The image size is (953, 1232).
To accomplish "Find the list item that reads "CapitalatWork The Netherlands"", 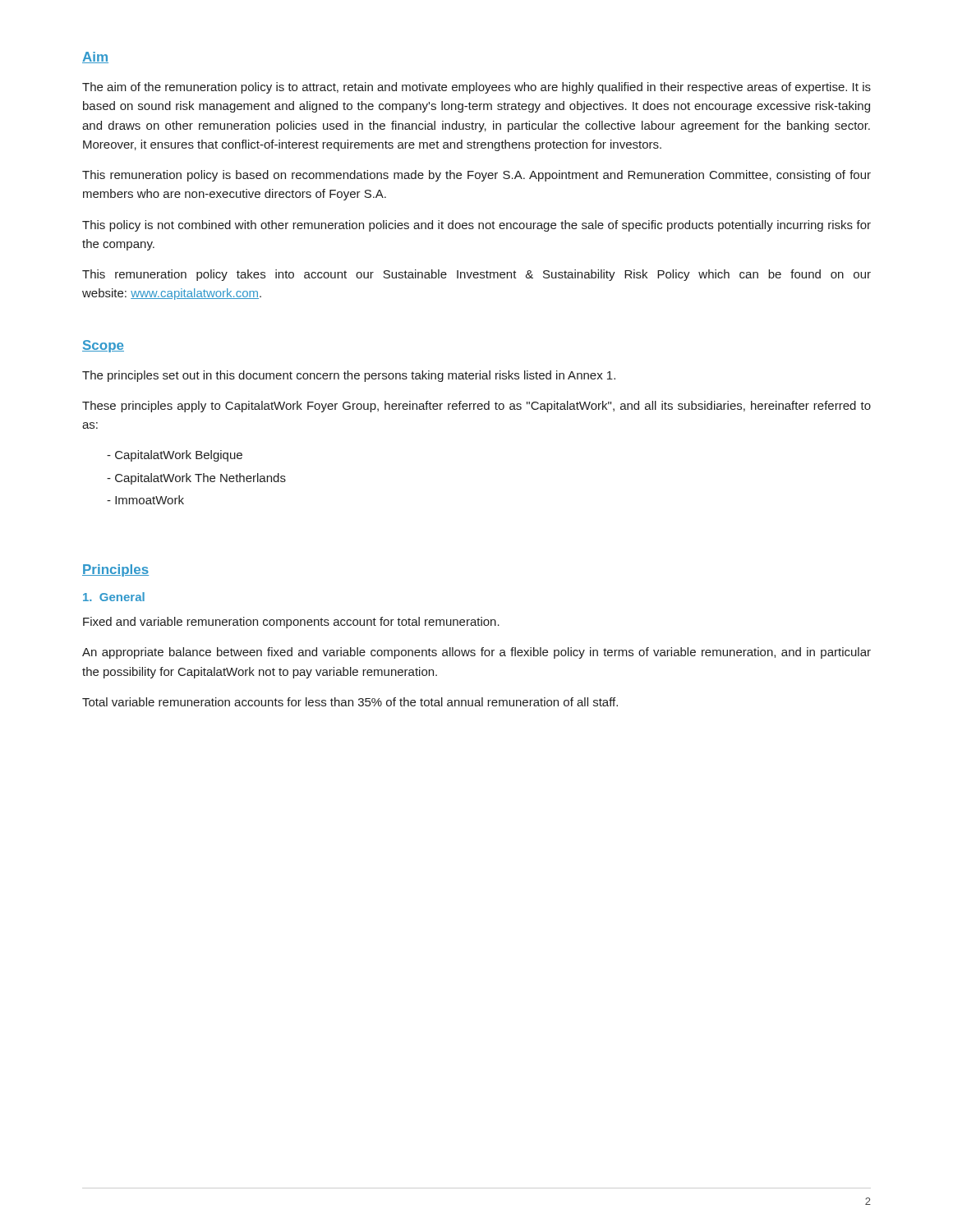I will pyautogui.click(x=200, y=477).
